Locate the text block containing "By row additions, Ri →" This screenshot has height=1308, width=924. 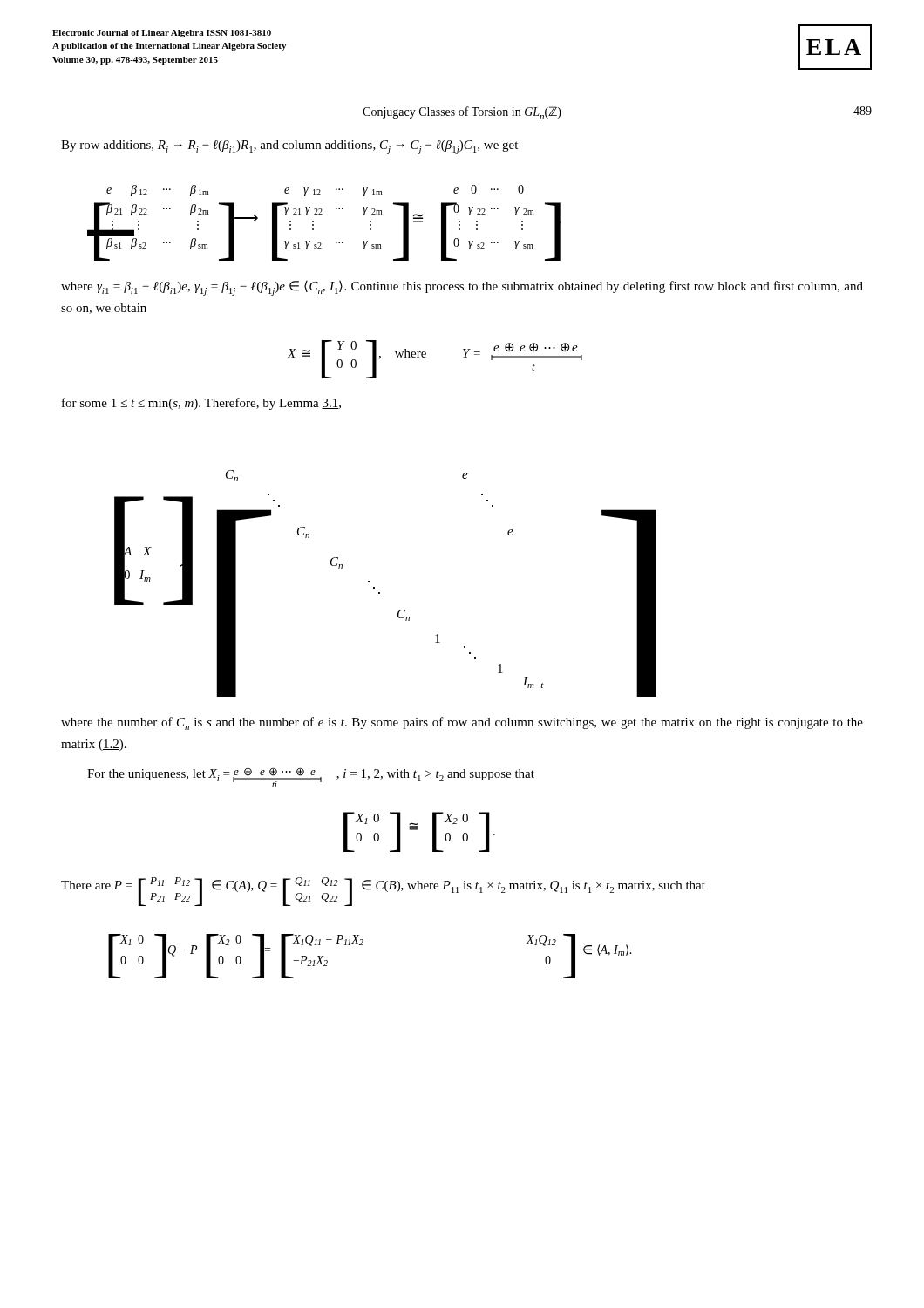(x=290, y=146)
